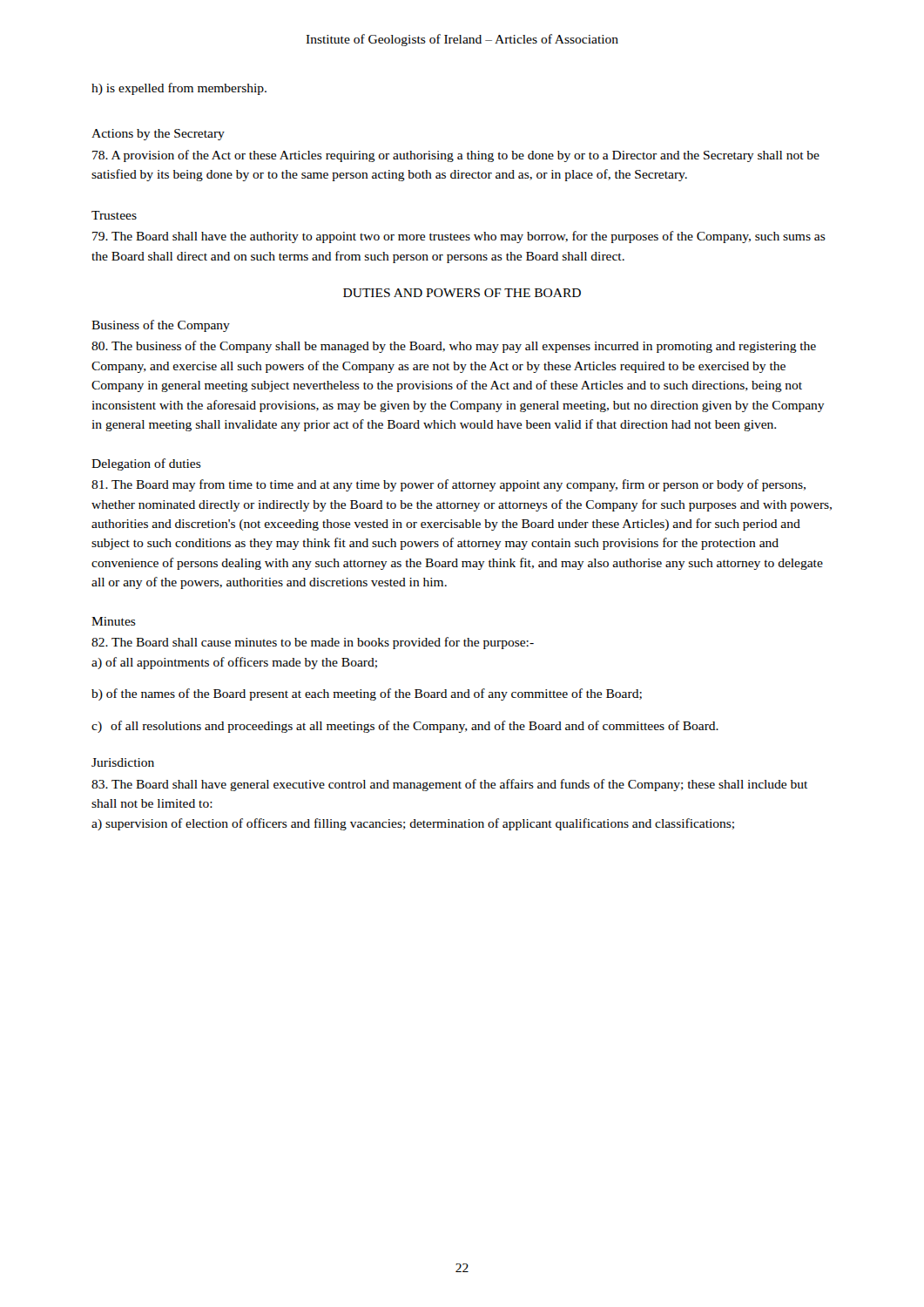This screenshot has width=924, height=1307.
Task: Click on the region starting "c) of all resolutions and"
Action: click(x=405, y=726)
